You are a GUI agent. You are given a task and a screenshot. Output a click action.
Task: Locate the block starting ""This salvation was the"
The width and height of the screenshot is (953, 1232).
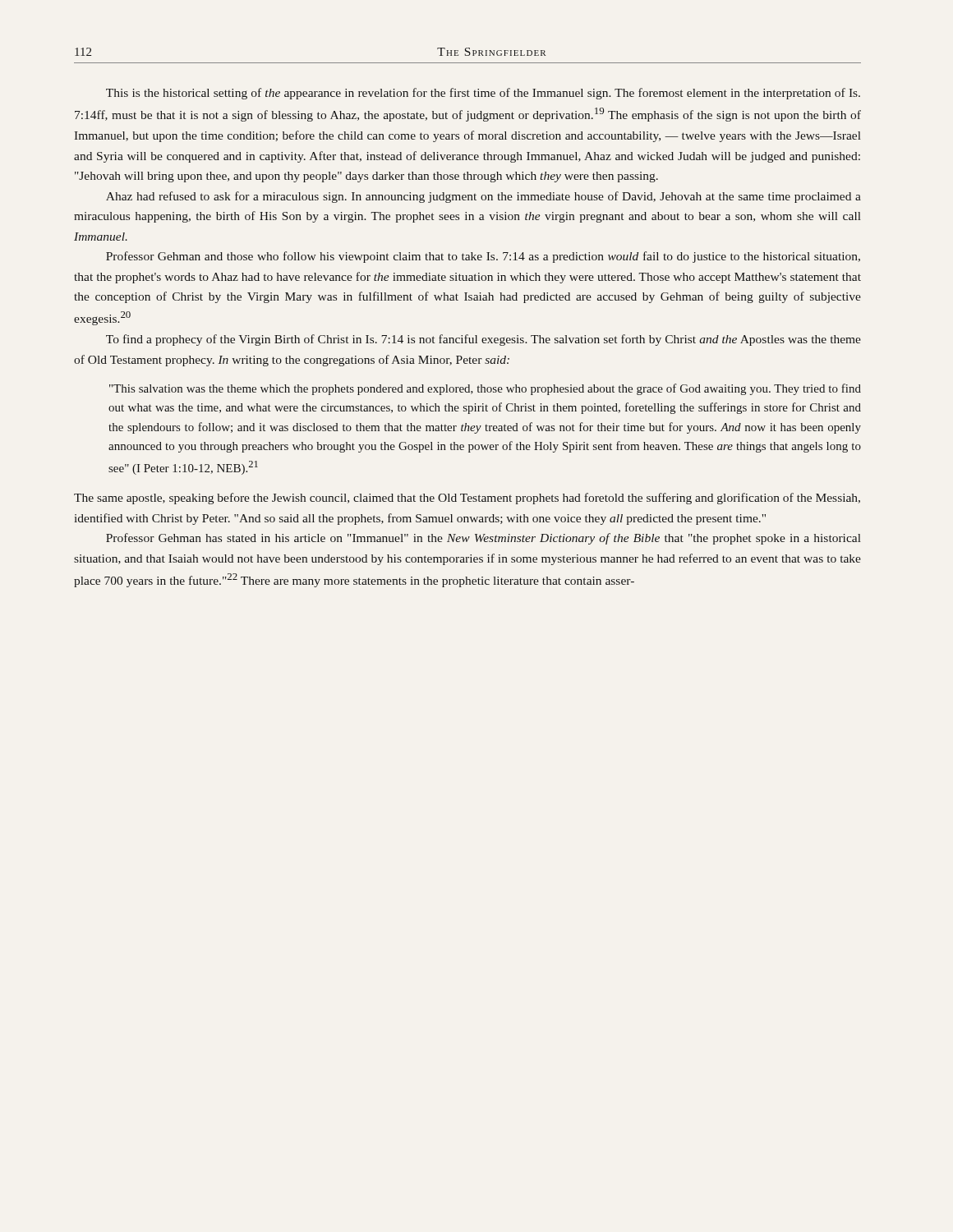pos(485,428)
